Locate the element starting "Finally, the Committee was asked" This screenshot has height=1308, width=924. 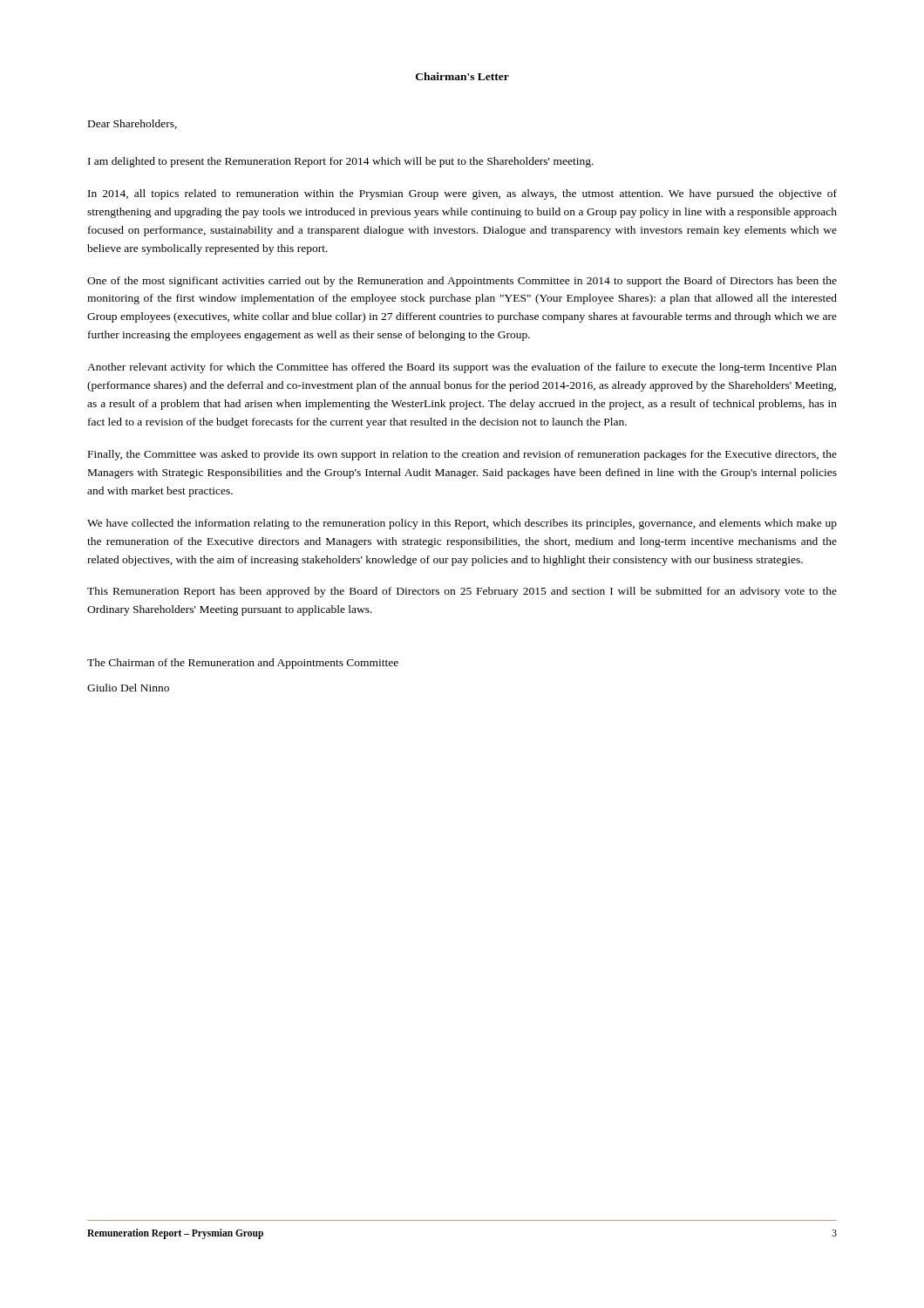coord(462,472)
